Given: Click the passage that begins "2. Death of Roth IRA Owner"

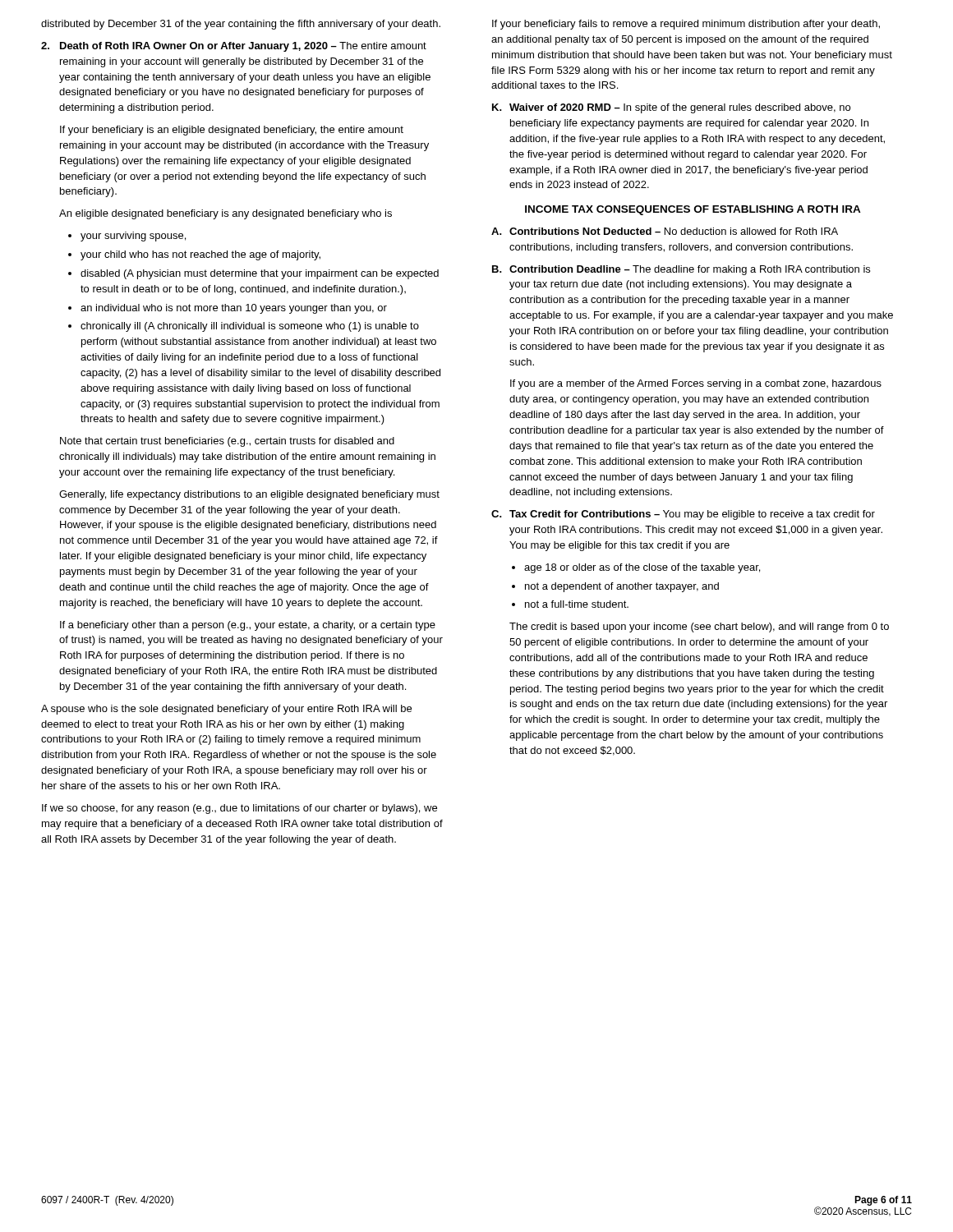Looking at the screenshot, I should [242, 77].
